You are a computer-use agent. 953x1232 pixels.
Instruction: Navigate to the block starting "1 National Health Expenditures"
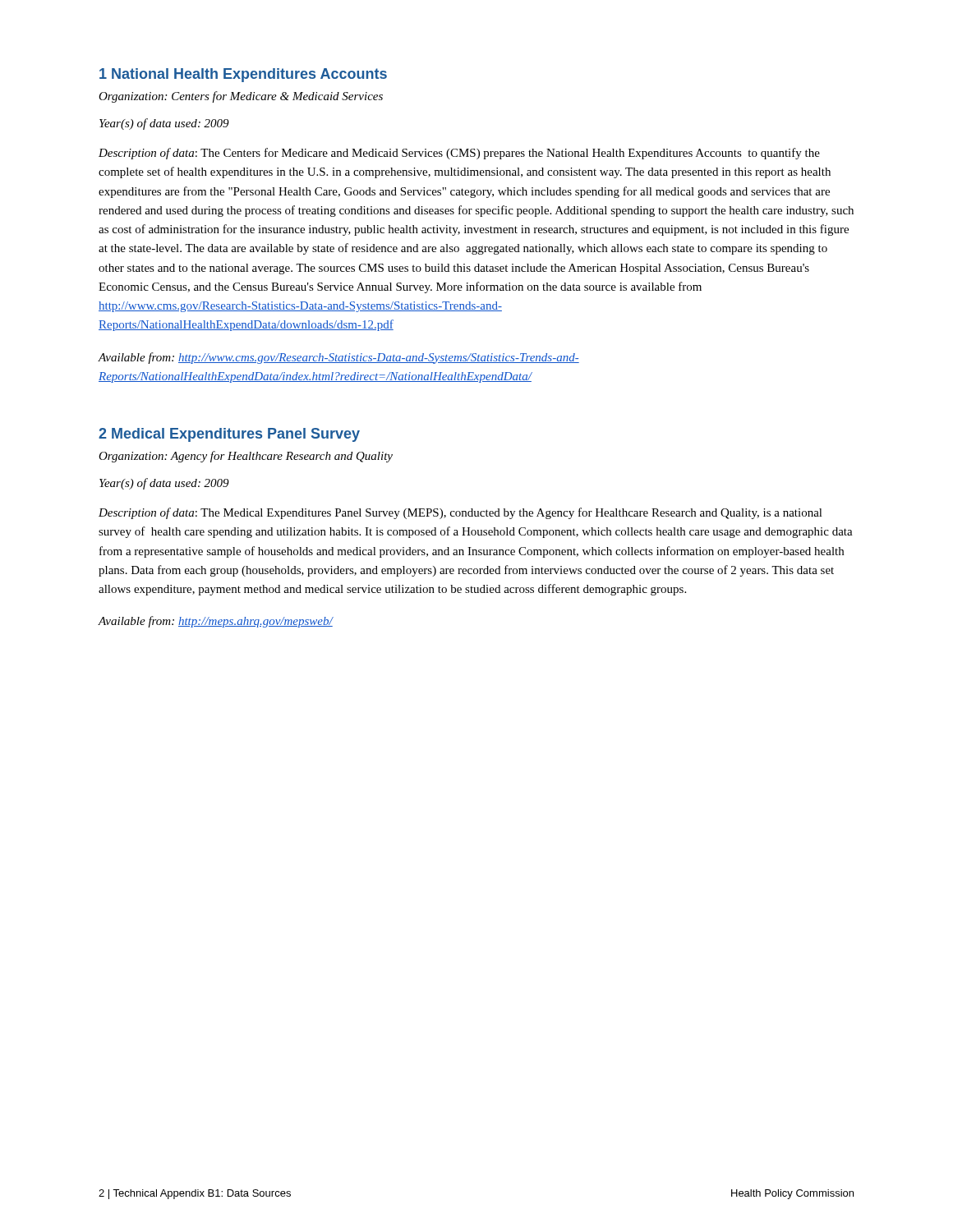point(243,74)
